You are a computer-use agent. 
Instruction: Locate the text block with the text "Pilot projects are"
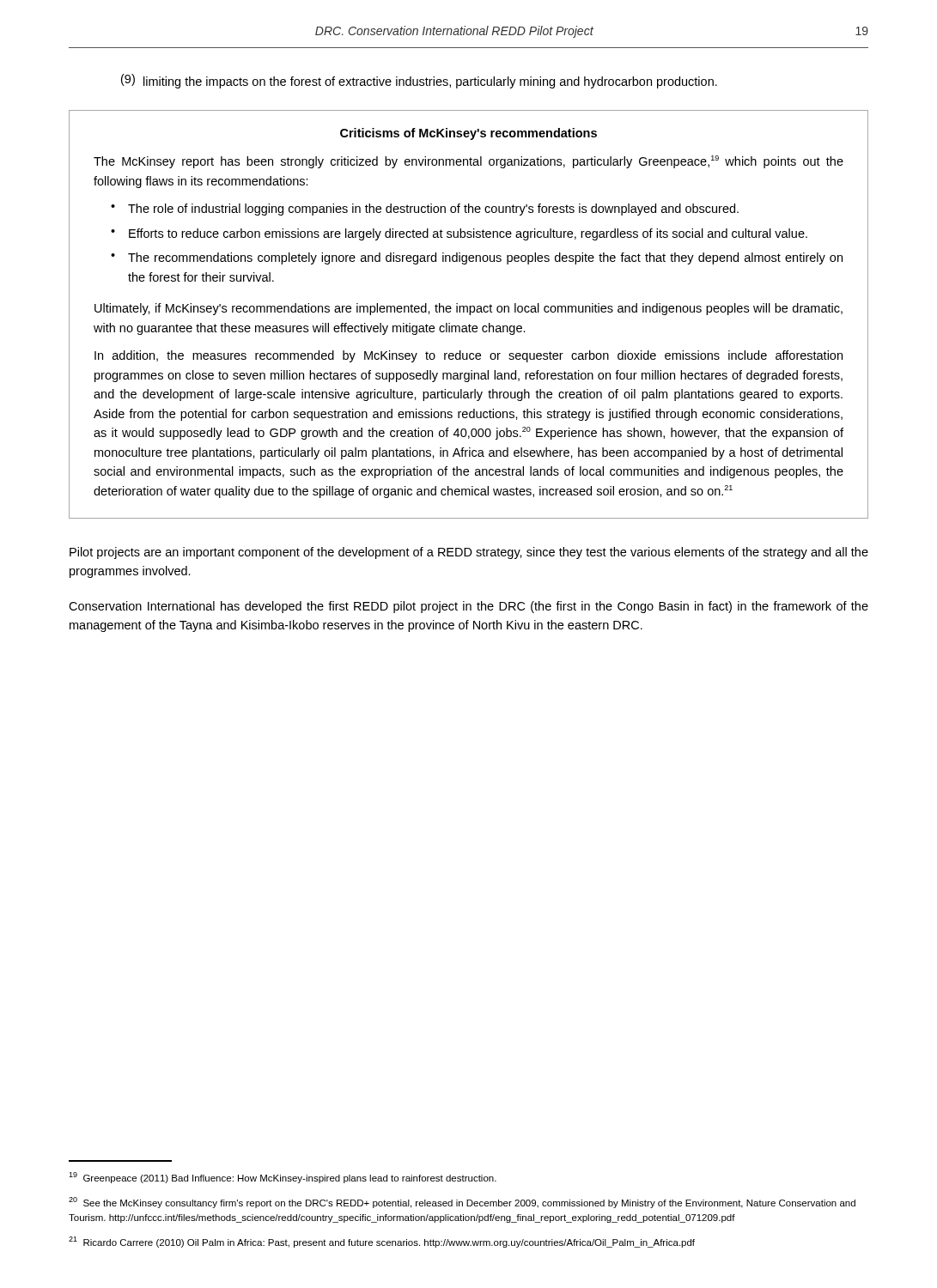pyautogui.click(x=468, y=562)
